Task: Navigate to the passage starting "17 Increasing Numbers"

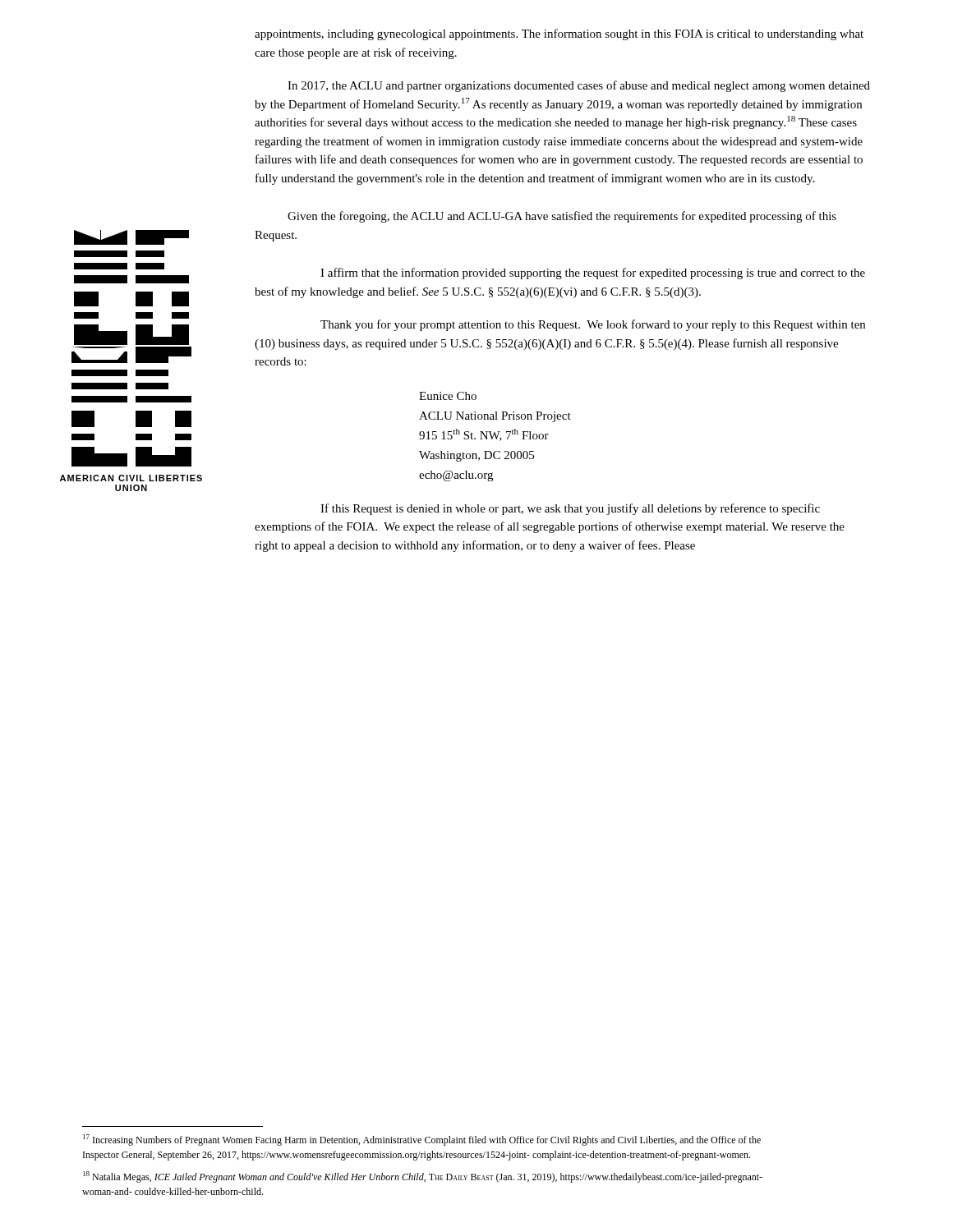Action: [x=422, y=1147]
